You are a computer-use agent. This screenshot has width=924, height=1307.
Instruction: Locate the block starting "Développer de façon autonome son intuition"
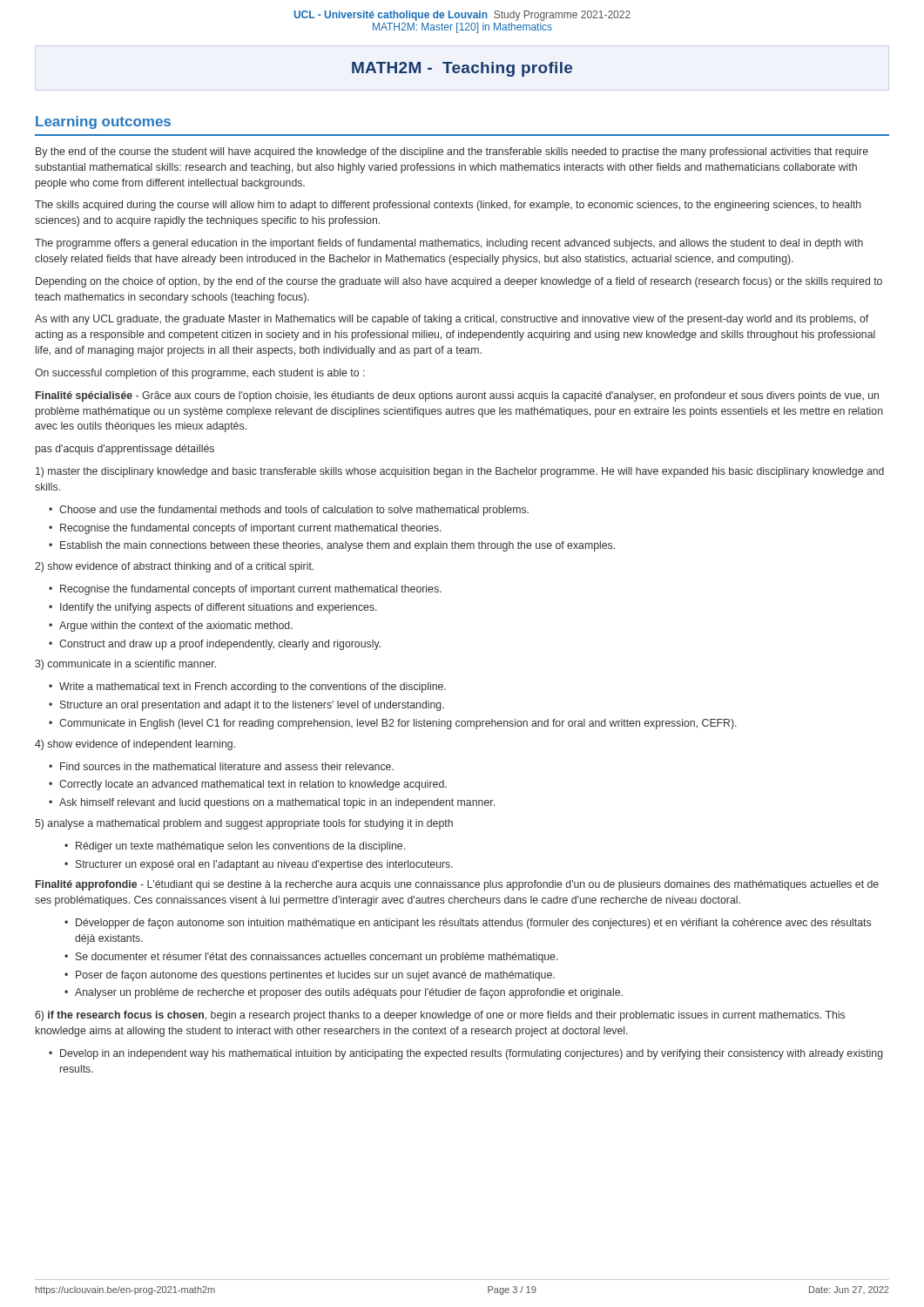coord(473,931)
